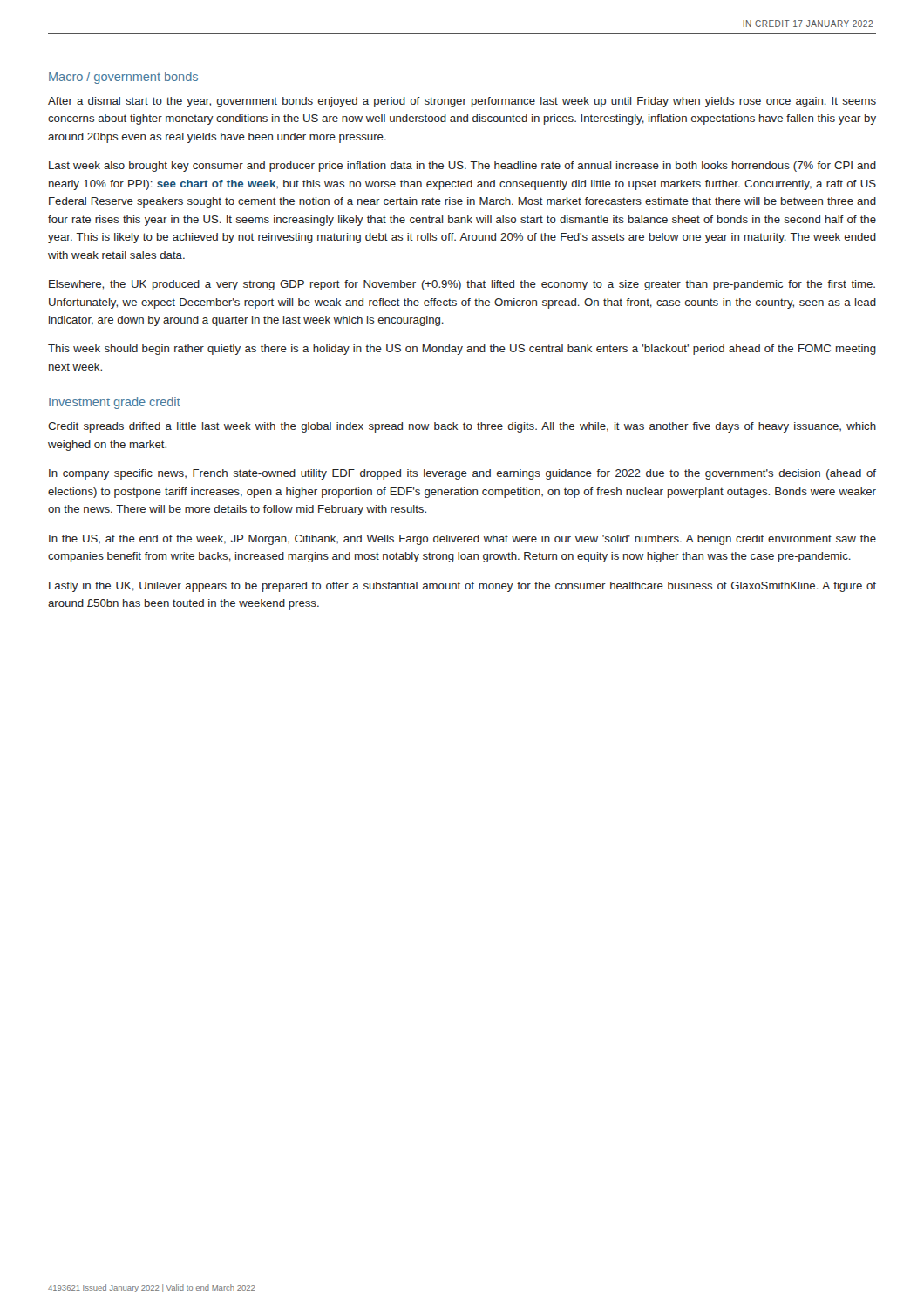Click where it says "Macro / government bonds"
Screen dimensions: 1308x924
click(x=123, y=77)
